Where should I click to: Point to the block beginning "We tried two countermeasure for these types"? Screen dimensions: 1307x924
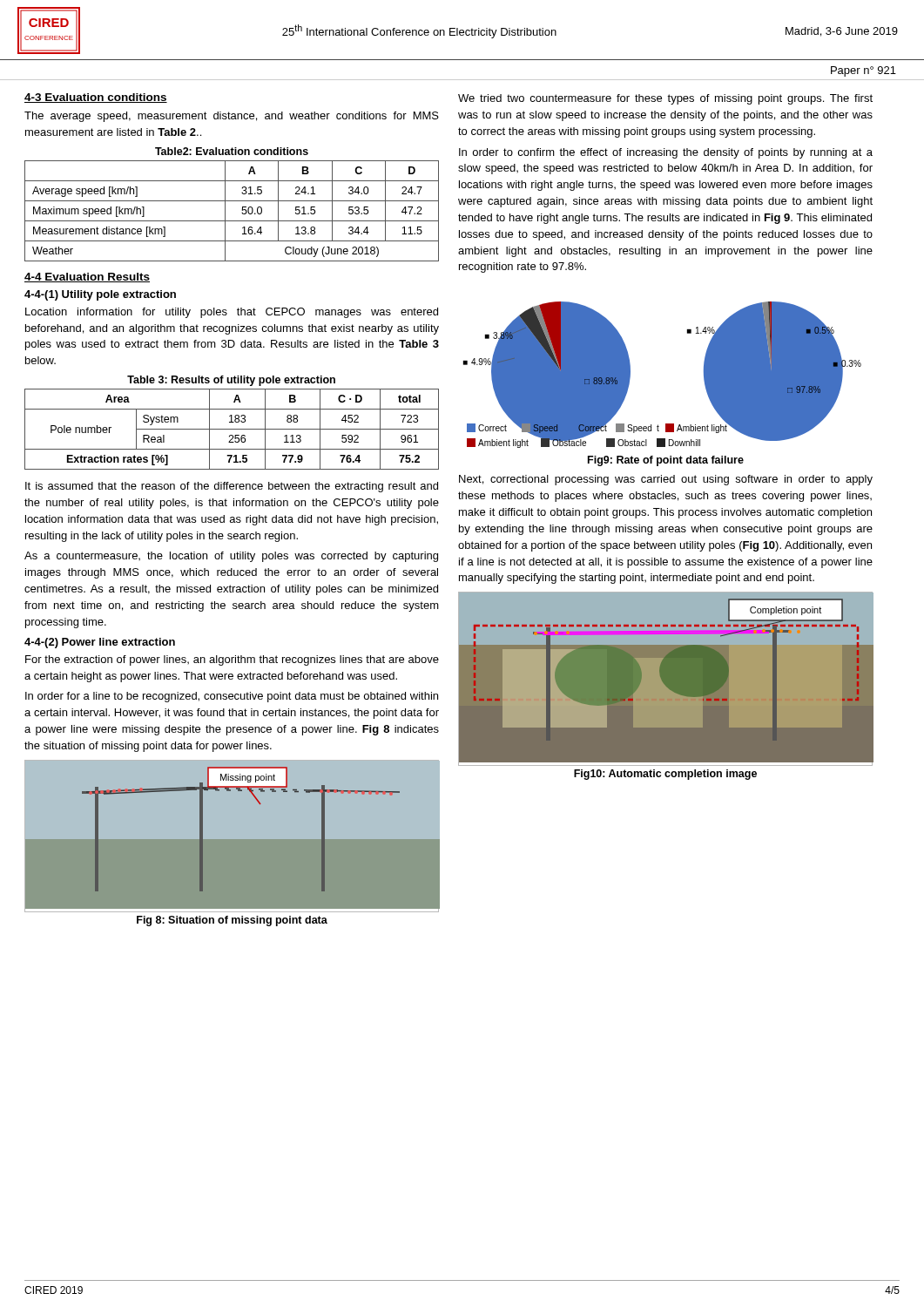coord(665,114)
